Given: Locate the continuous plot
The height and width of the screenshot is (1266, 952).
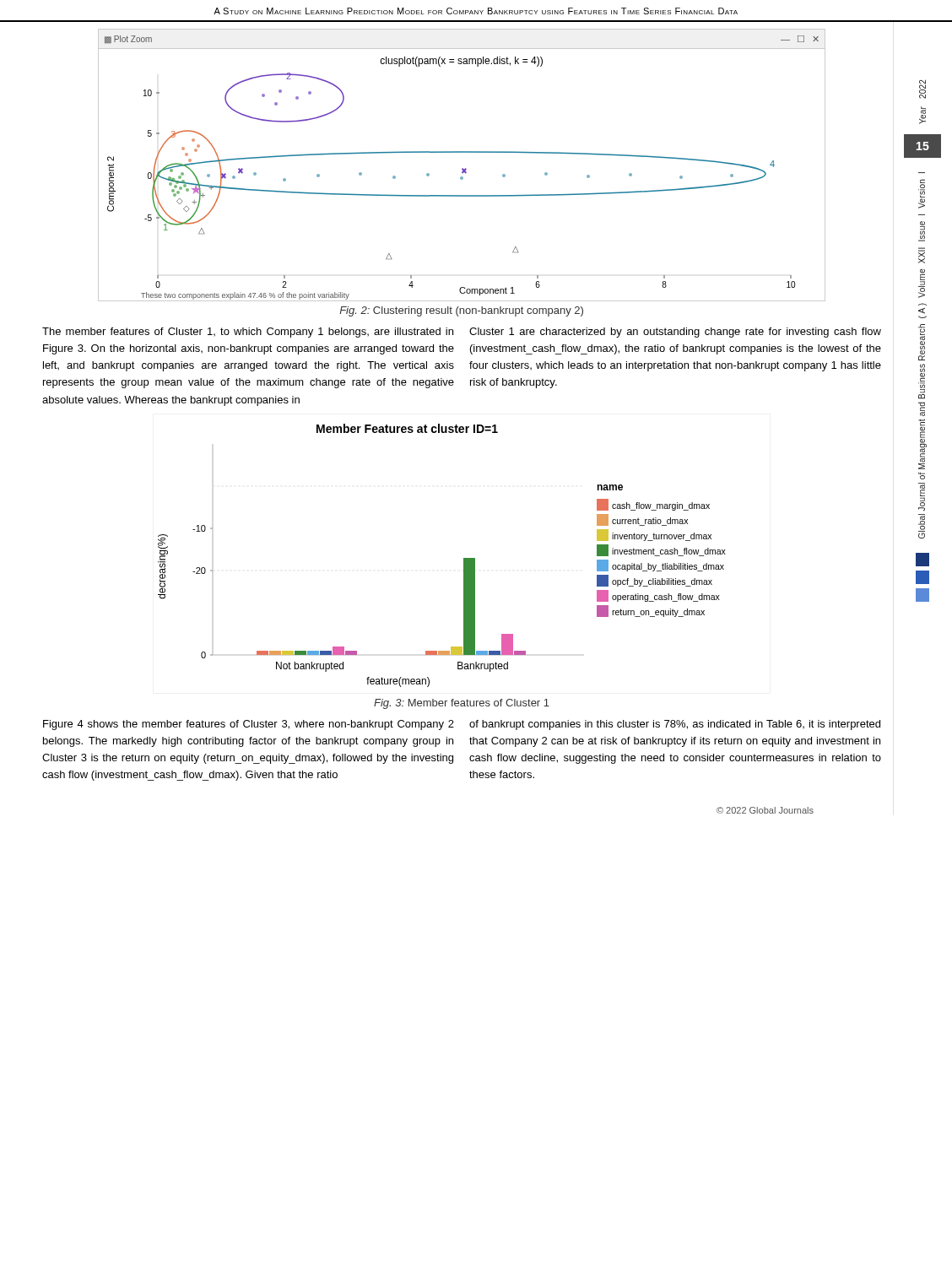Looking at the screenshot, I should [x=462, y=165].
